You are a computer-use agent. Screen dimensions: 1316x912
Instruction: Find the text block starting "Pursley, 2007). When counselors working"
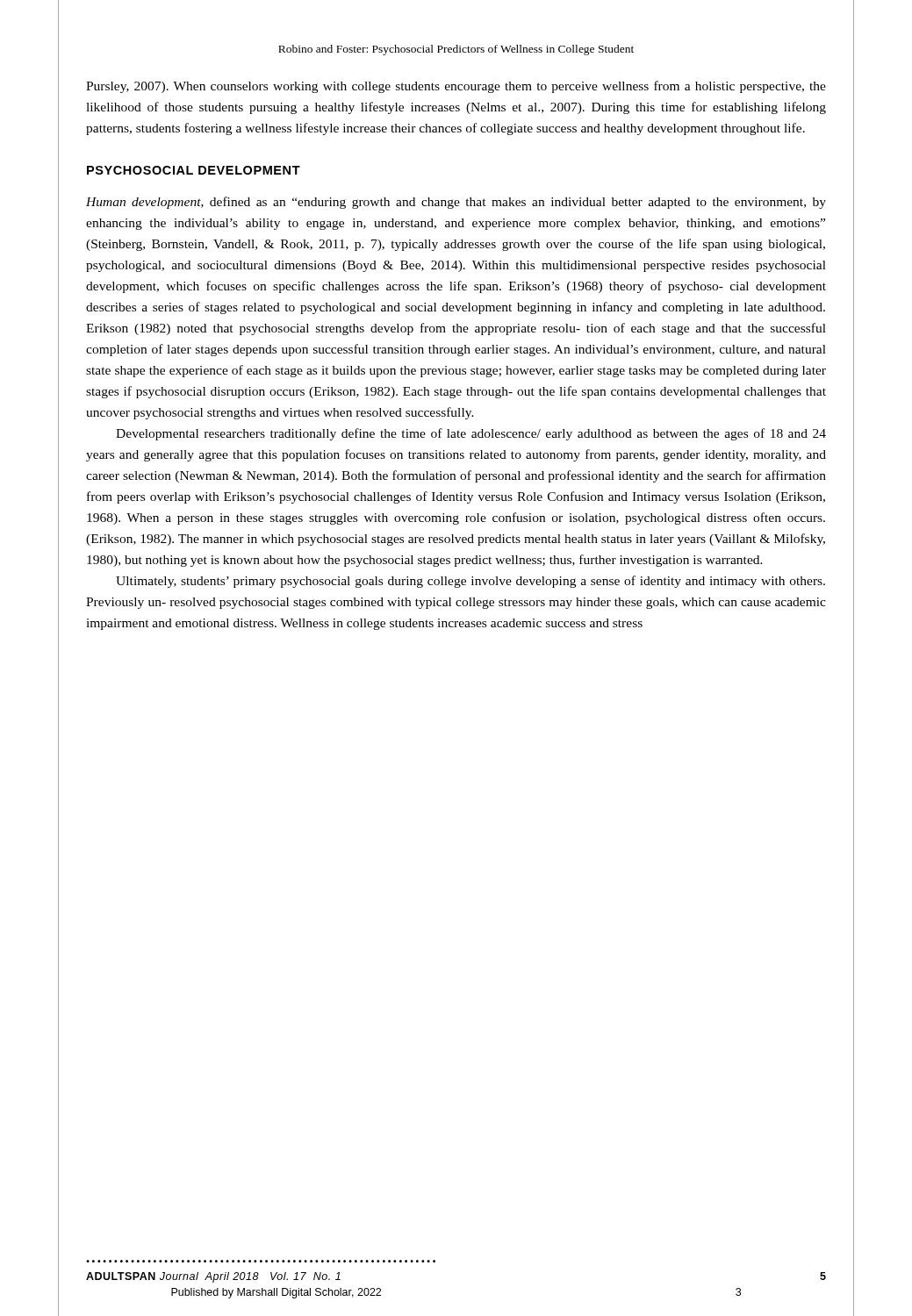point(456,107)
